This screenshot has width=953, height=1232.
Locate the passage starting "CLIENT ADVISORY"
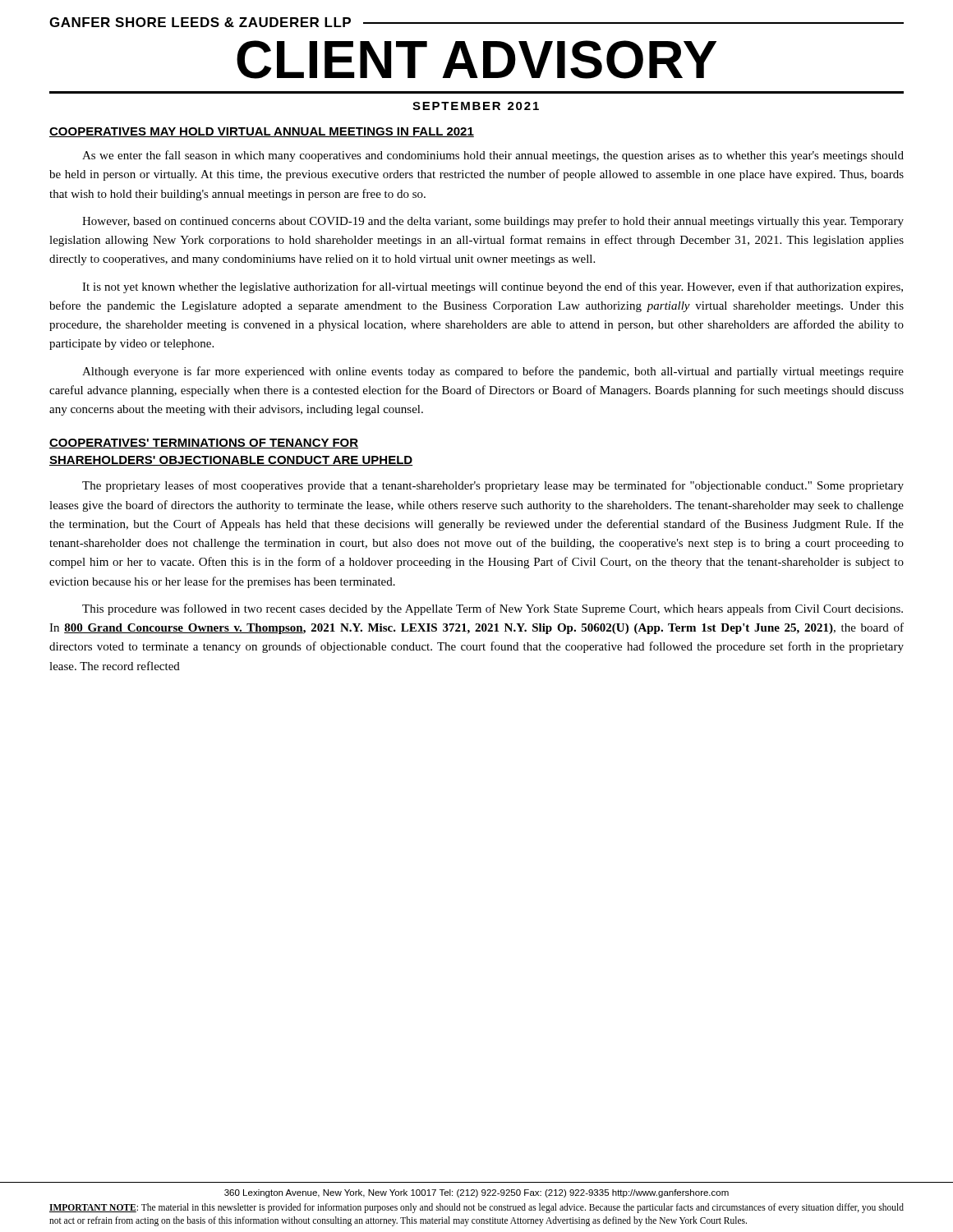[x=476, y=61]
